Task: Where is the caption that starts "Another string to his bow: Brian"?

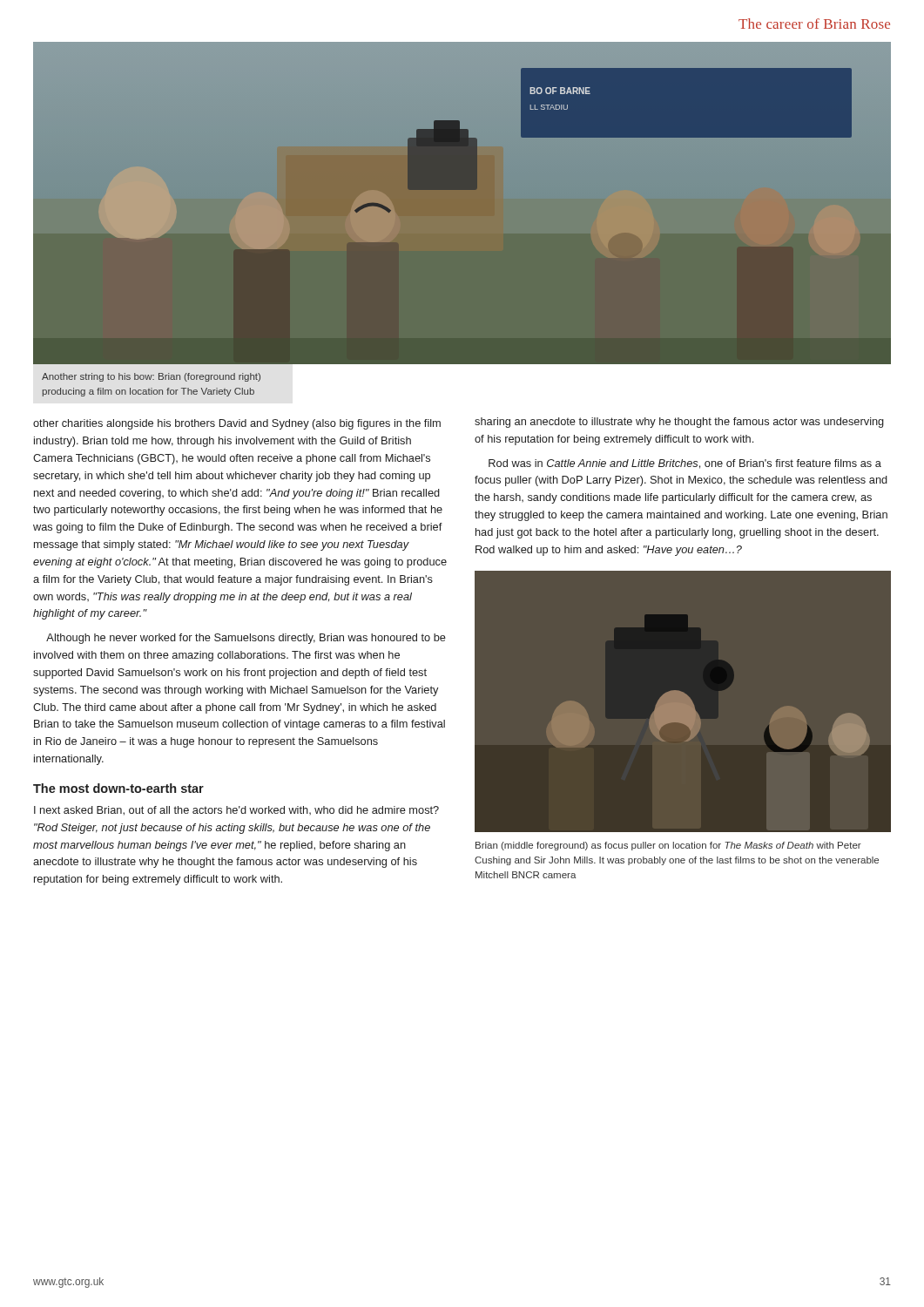Action: (151, 384)
